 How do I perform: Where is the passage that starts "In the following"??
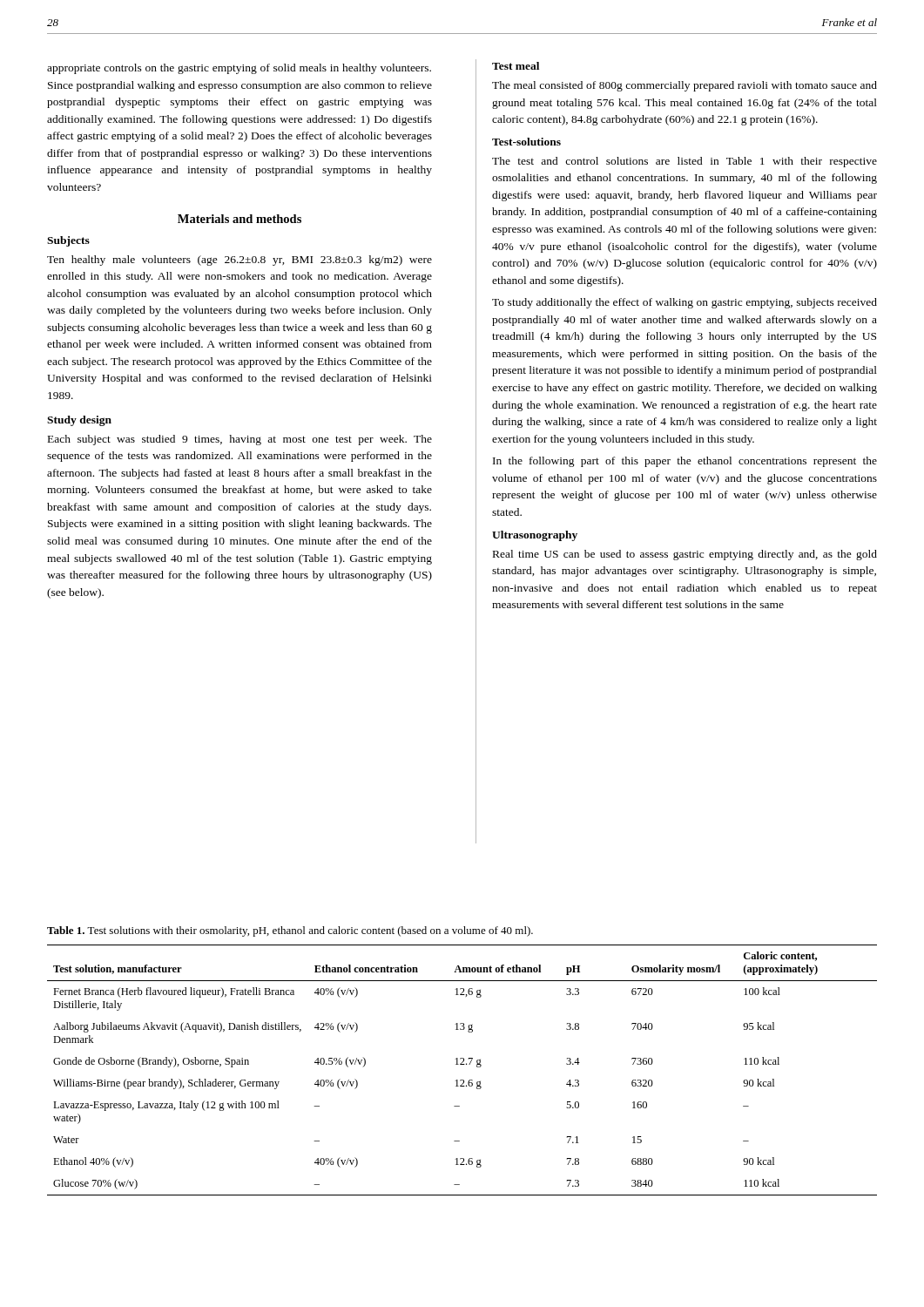684,487
